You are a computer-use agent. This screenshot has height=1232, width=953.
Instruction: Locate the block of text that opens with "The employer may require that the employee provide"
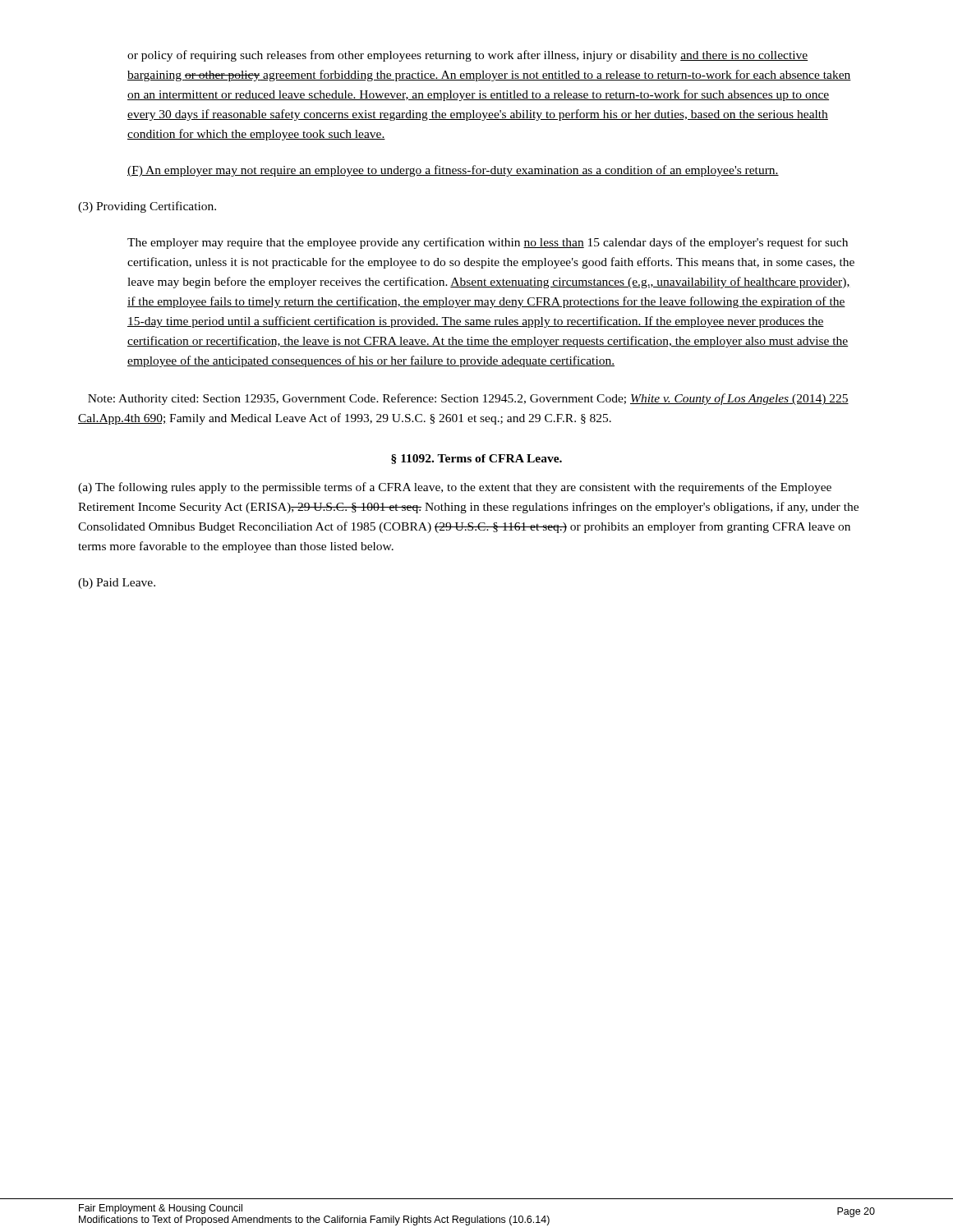tap(491, 301)
